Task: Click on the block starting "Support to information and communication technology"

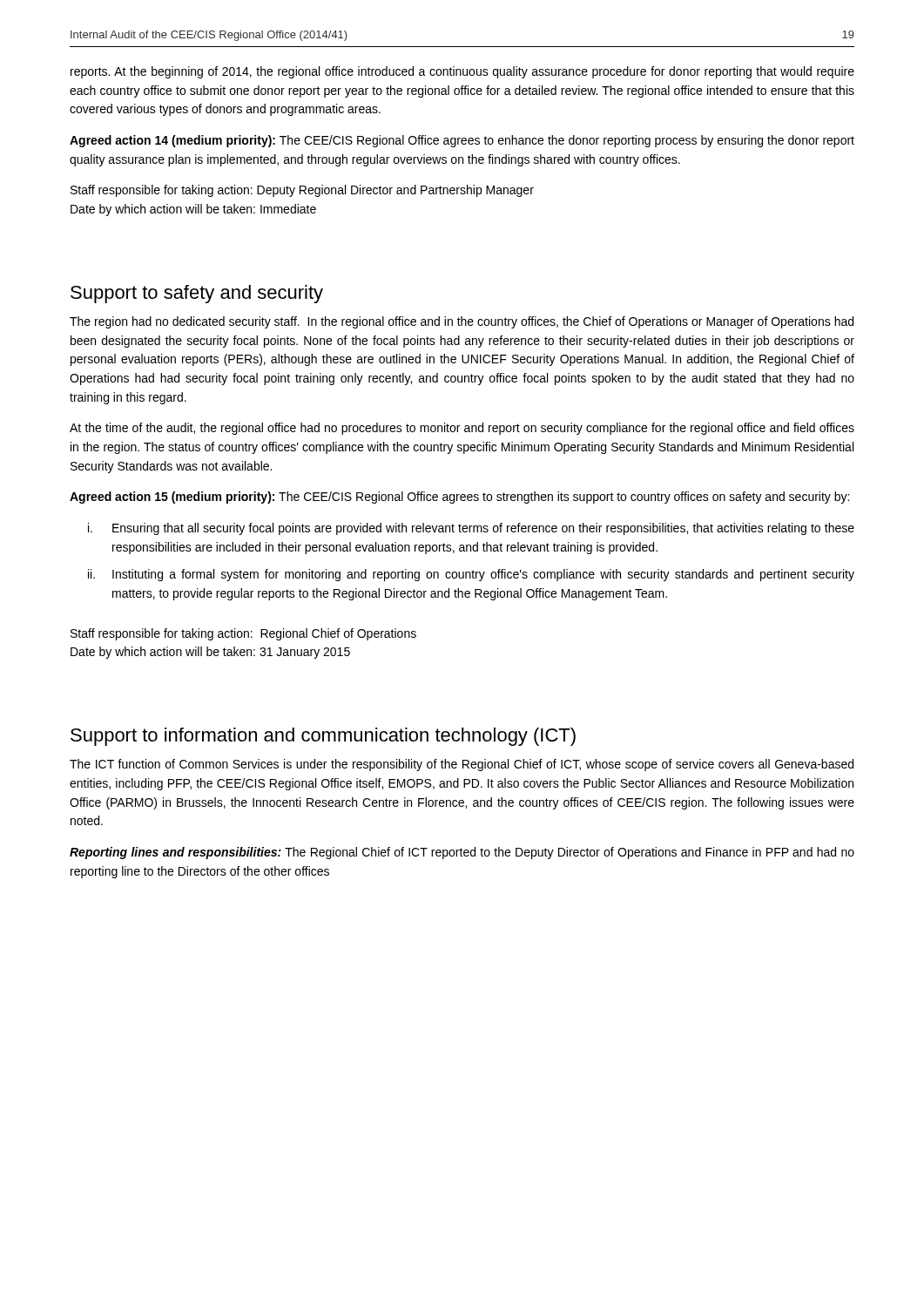Action: [x=323, y=735]
